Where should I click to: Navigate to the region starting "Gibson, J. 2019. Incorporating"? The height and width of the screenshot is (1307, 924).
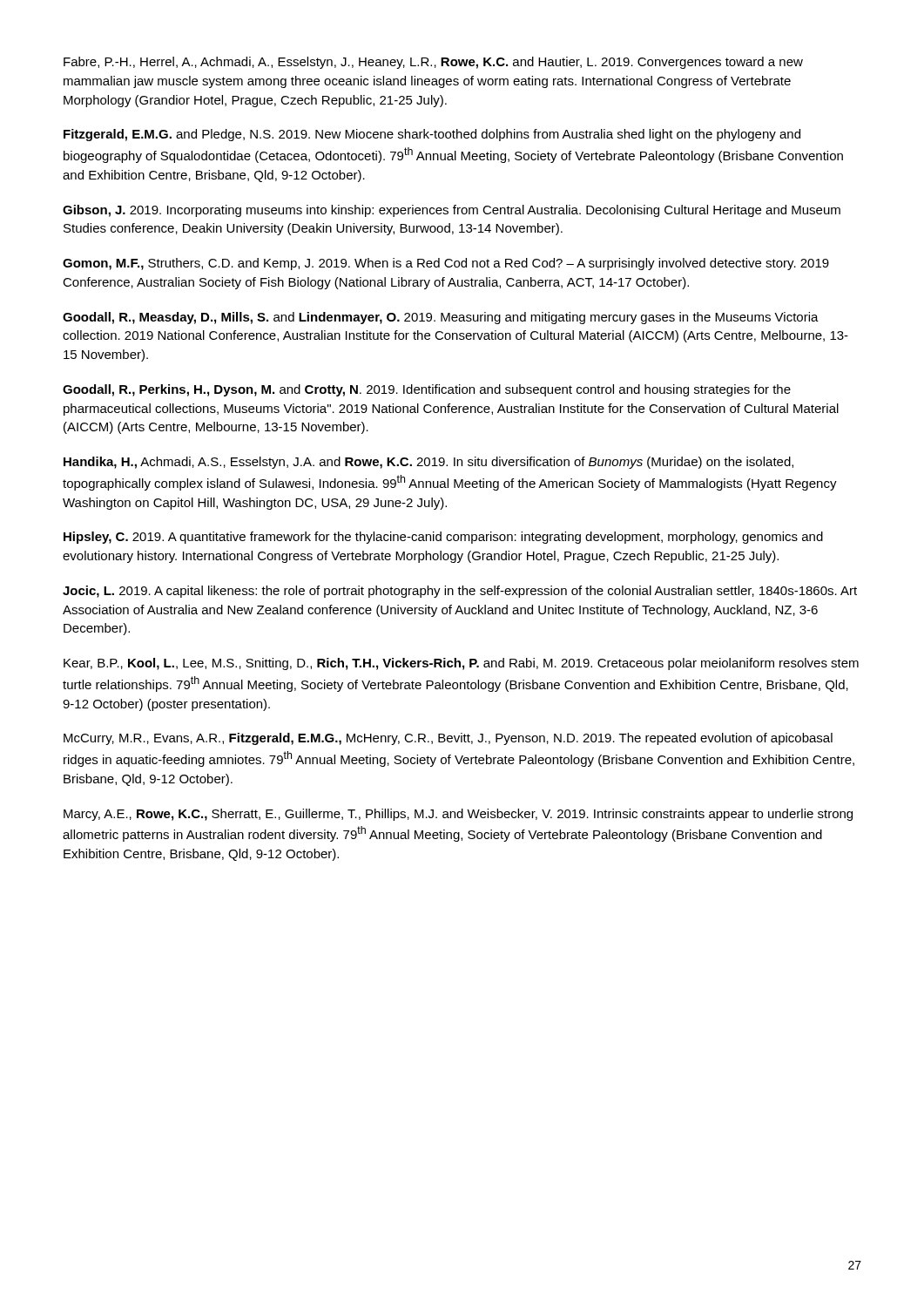click(452, 219)
